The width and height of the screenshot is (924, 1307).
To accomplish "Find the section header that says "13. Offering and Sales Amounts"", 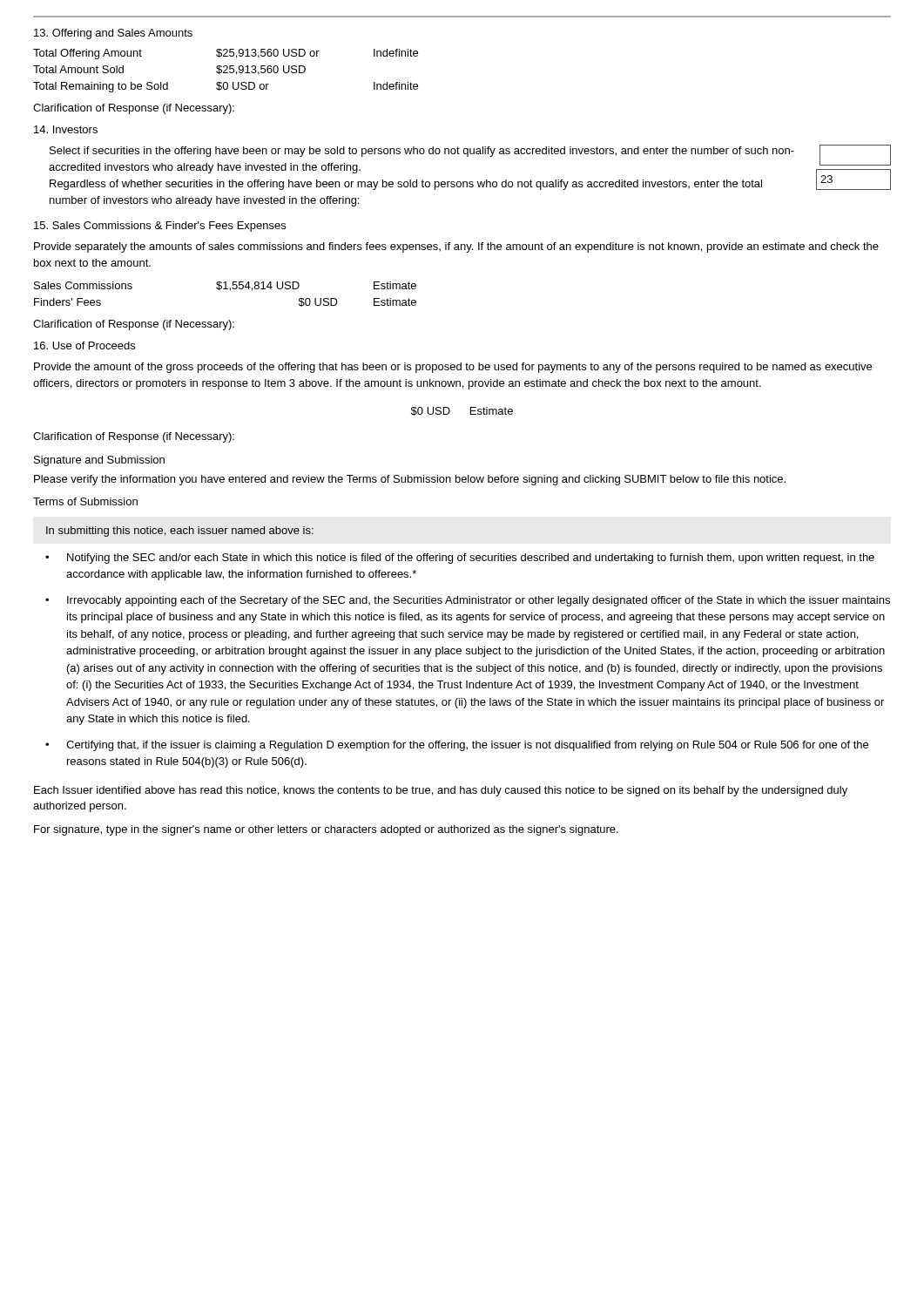I will click(113, 33).
